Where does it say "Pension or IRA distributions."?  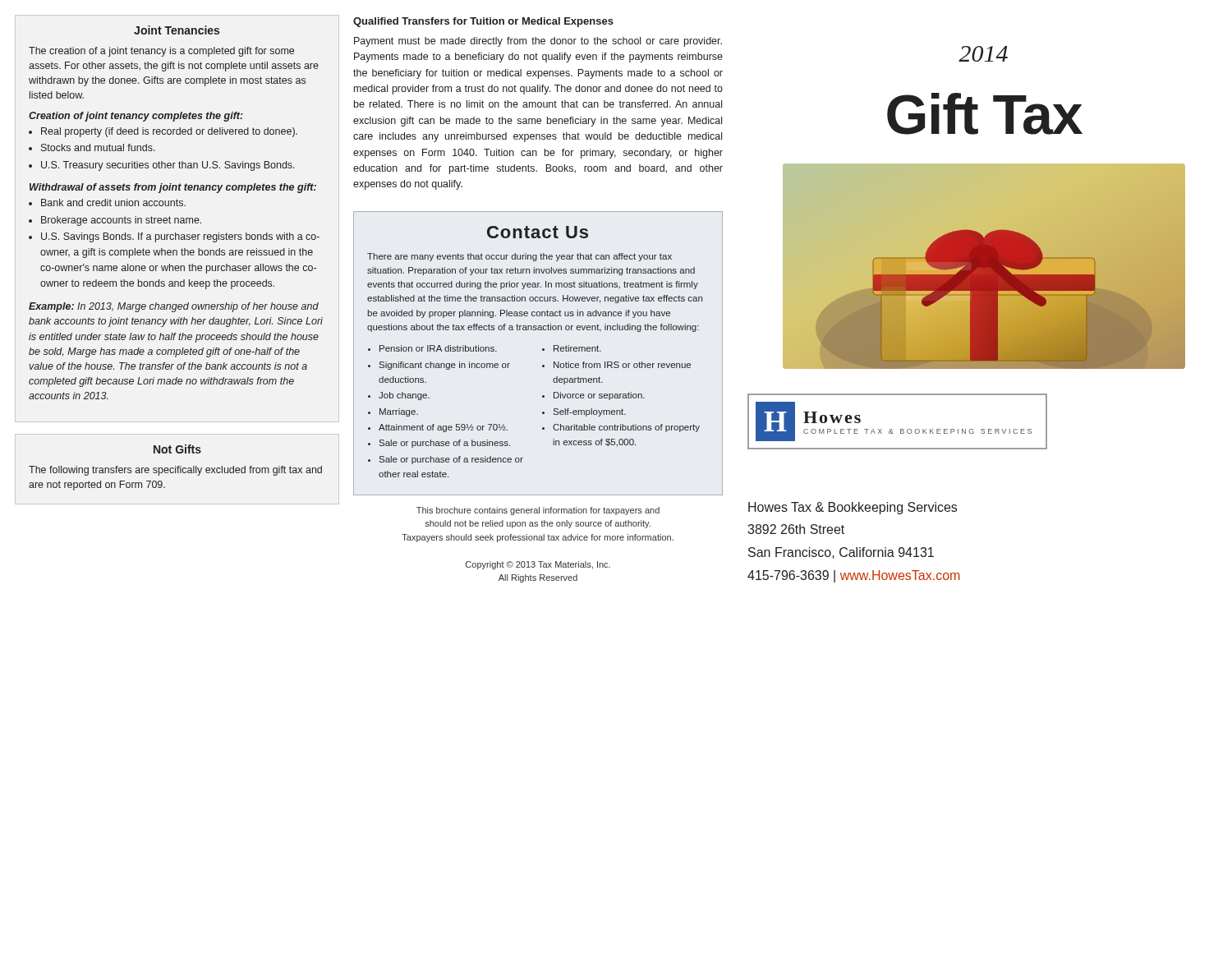(x=438, y=348)
